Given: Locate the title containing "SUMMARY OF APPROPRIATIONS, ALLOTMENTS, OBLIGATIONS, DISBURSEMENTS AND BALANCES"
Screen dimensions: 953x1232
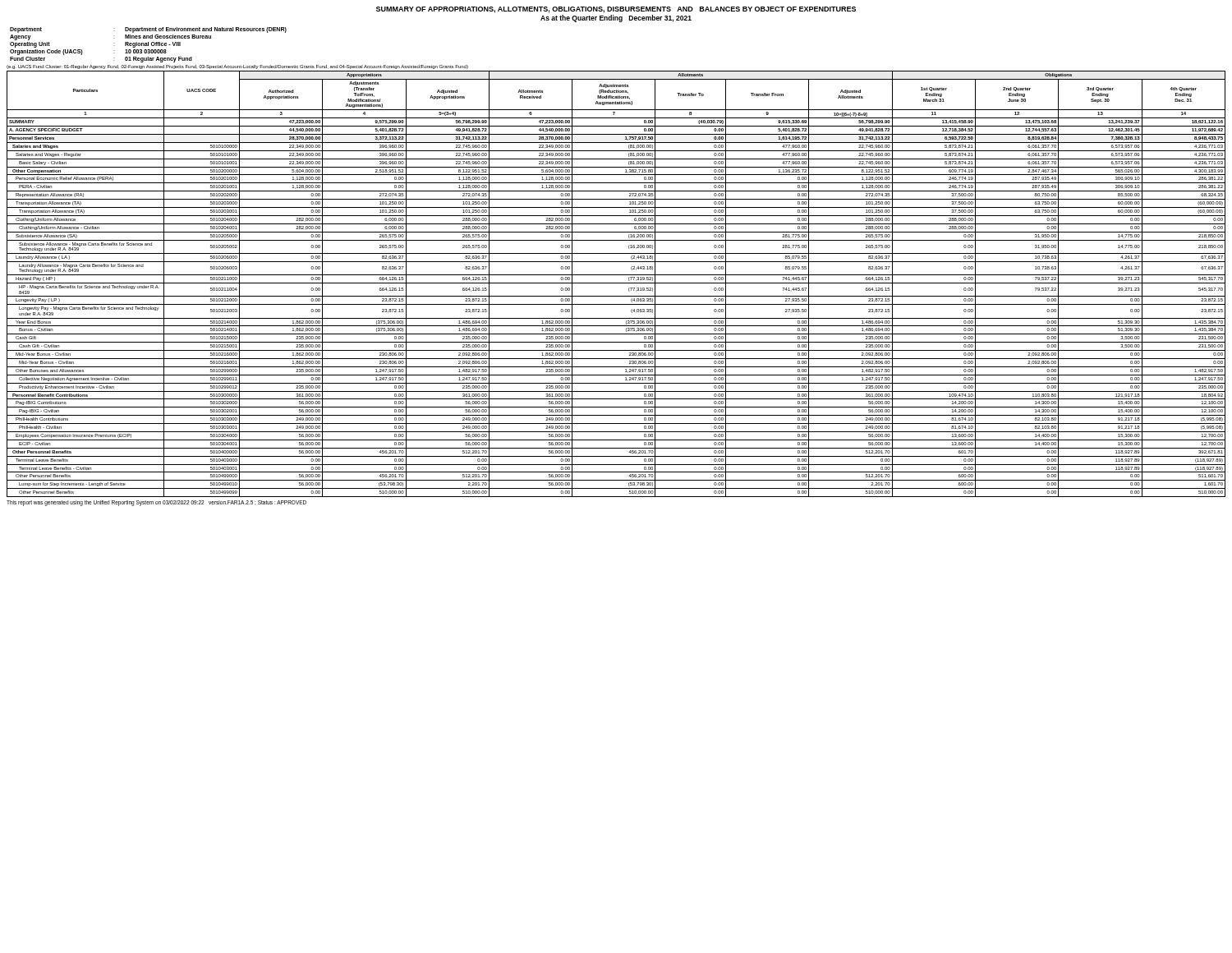Looking at the screenshot, I should (x=616, y=9).
